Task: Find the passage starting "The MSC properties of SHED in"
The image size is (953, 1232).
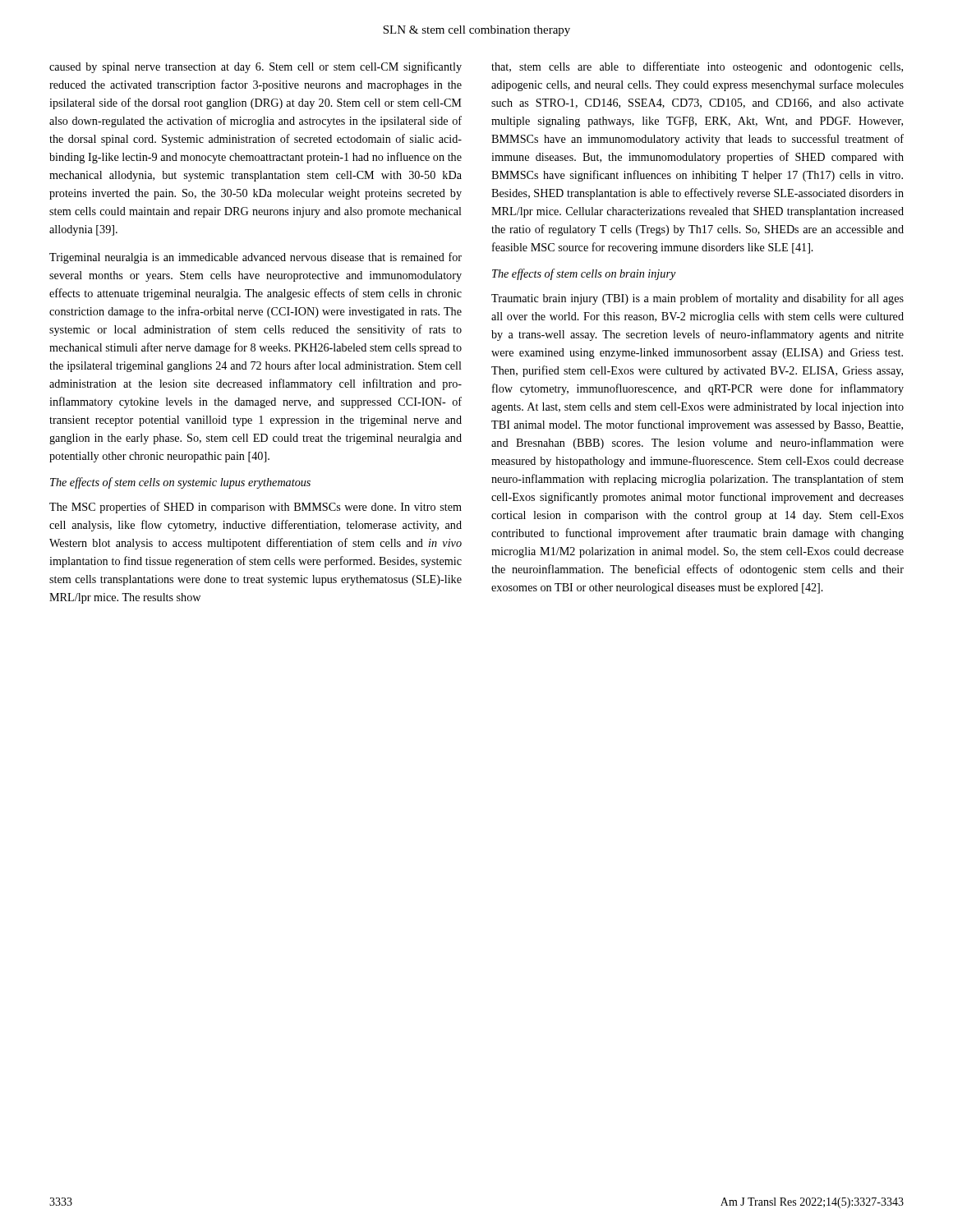Action: tap(255, 552)
